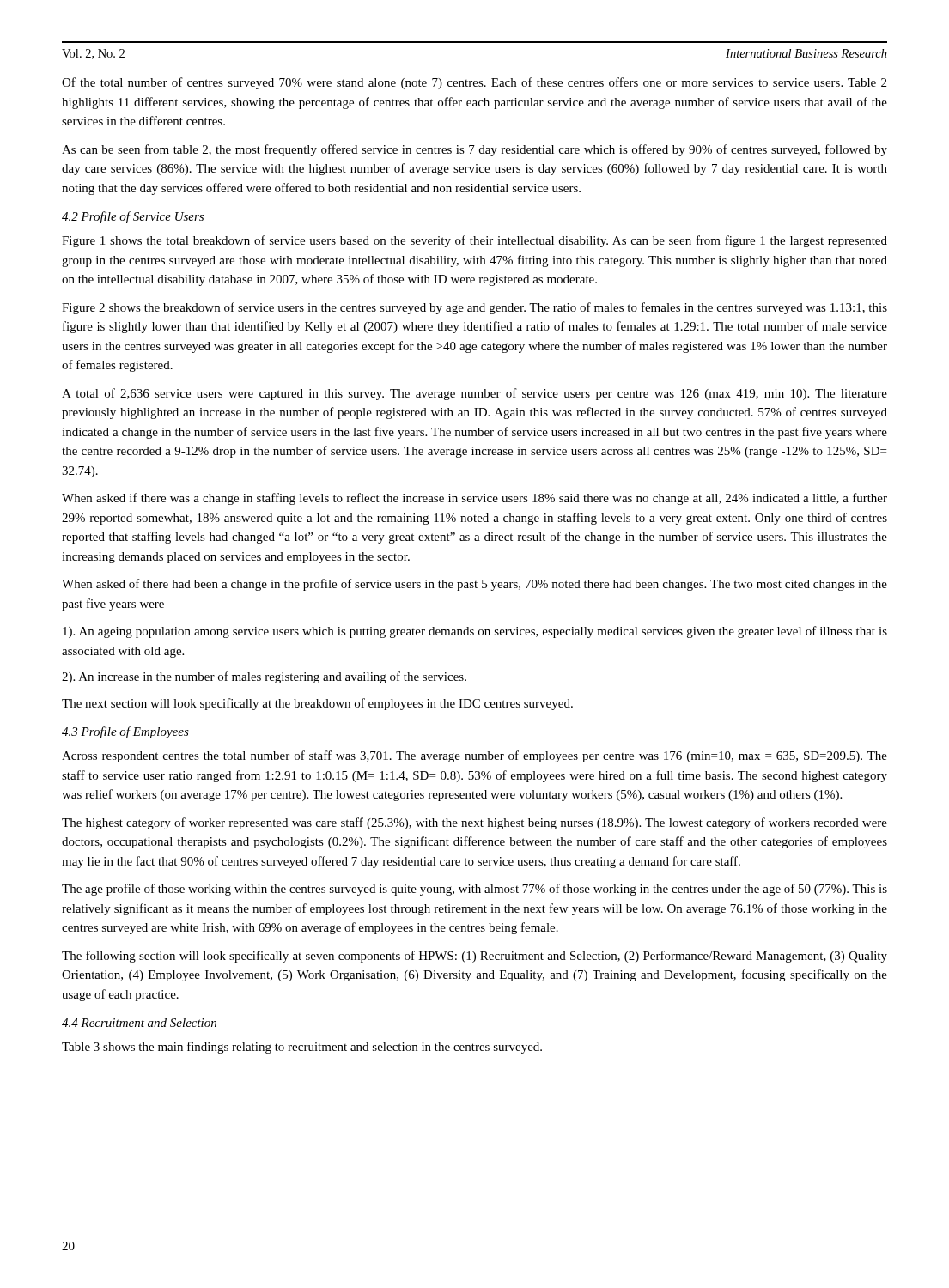Point to the passage starting "4.4 Recruitment and Selection"

tap(140, 1023)
